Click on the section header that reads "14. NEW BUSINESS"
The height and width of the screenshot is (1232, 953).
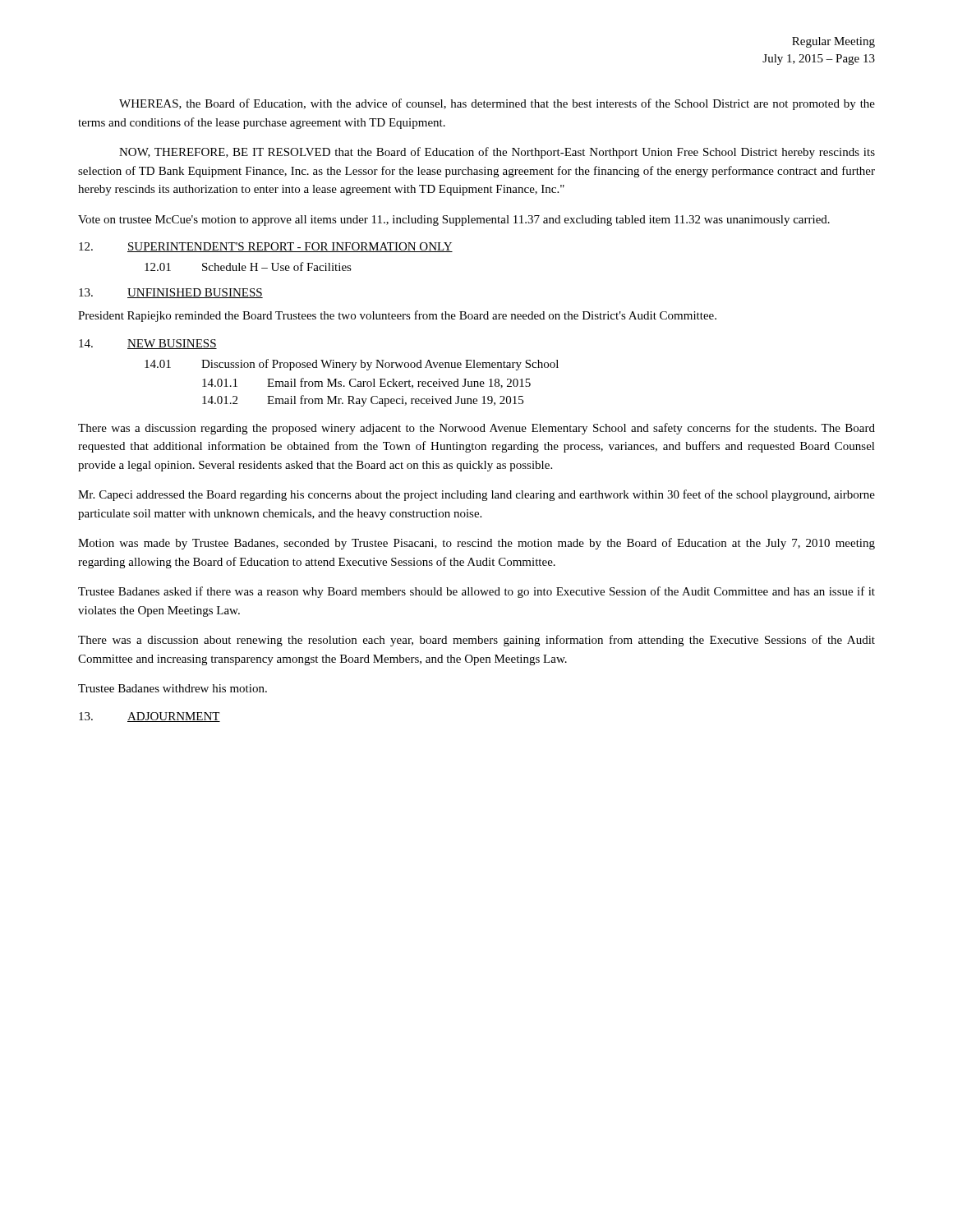148,344
